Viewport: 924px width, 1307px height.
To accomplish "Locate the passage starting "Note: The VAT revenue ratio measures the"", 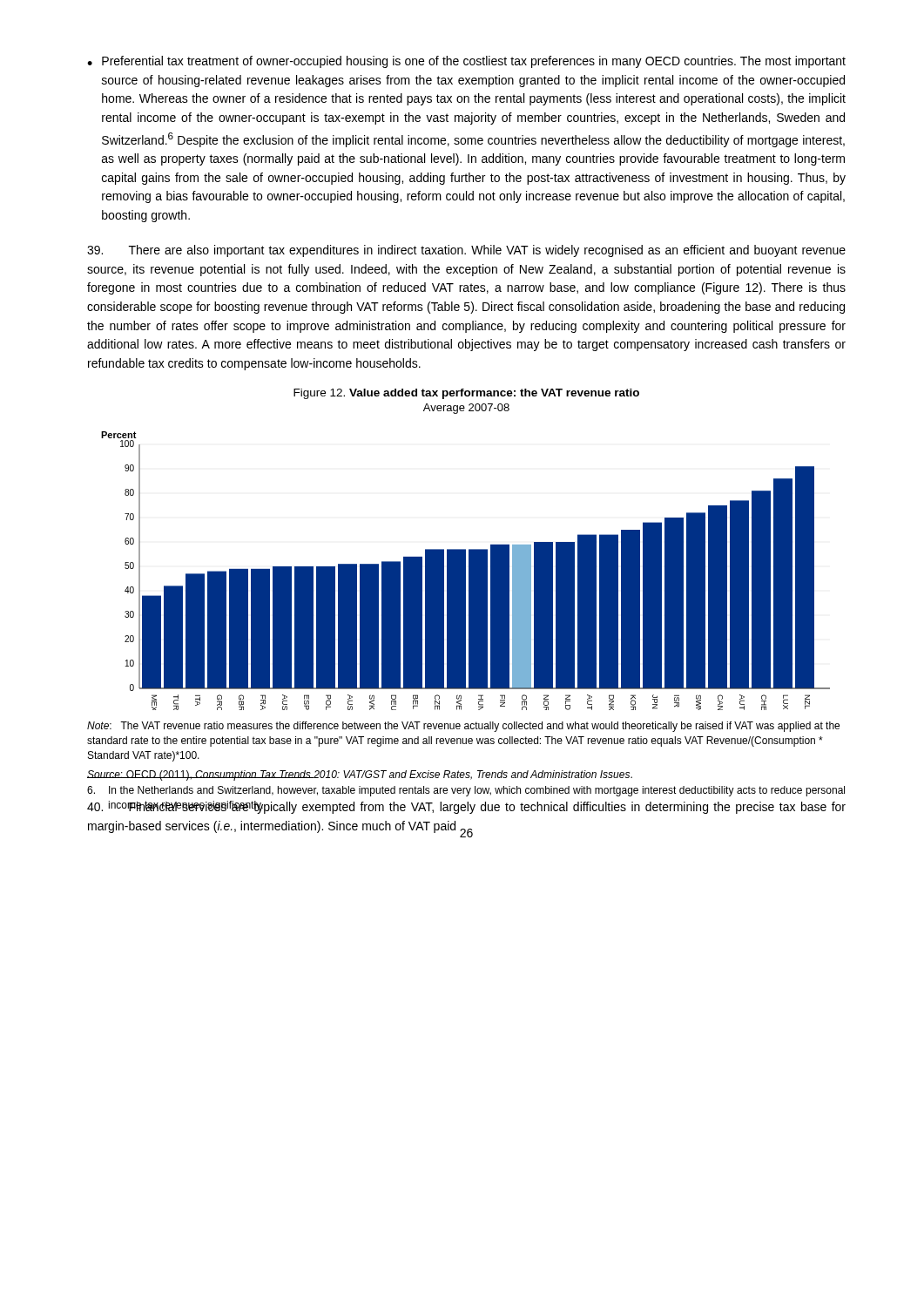I will coord(464,741).
